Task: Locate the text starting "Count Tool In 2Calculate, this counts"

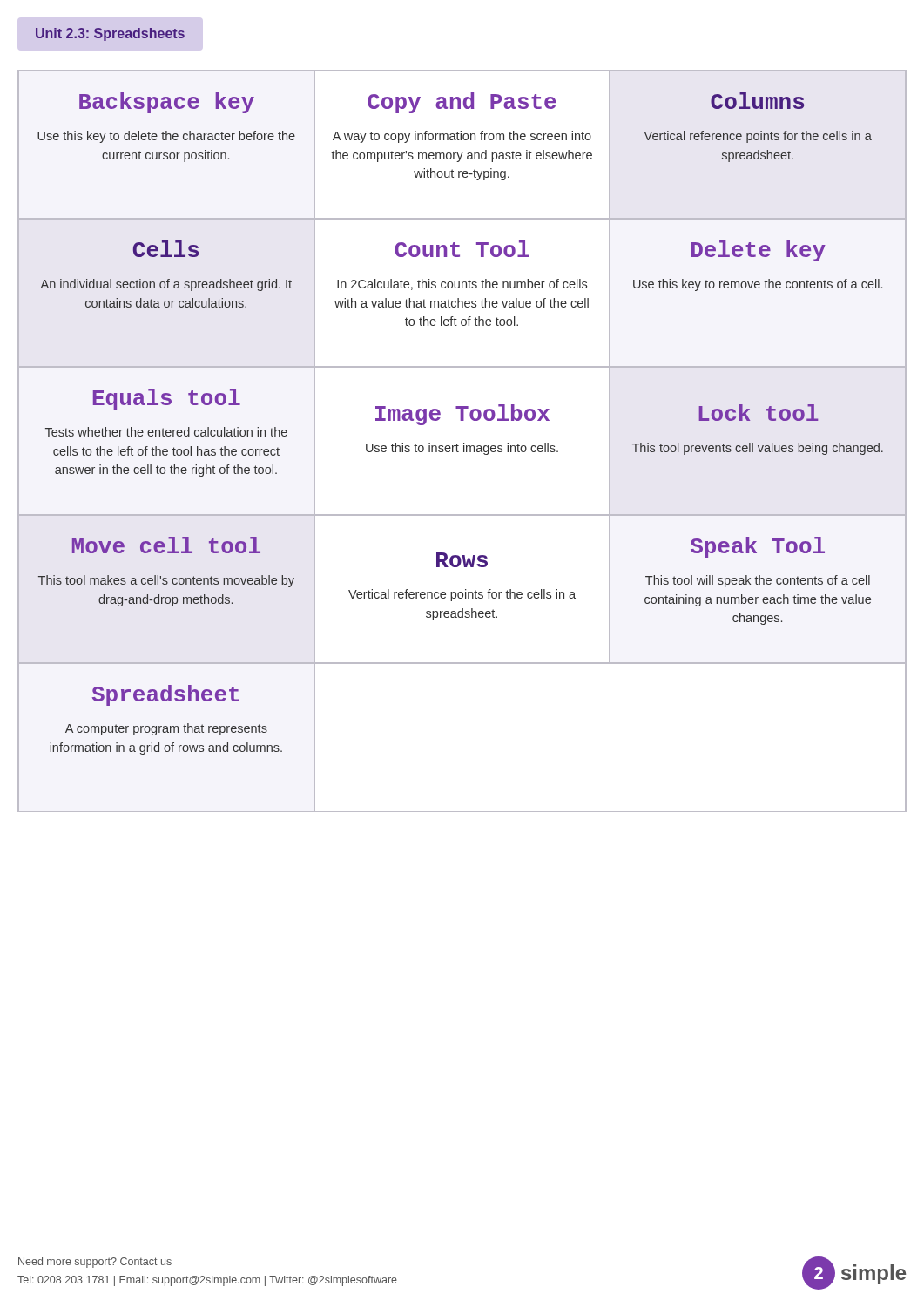Action: click(462, 285)
